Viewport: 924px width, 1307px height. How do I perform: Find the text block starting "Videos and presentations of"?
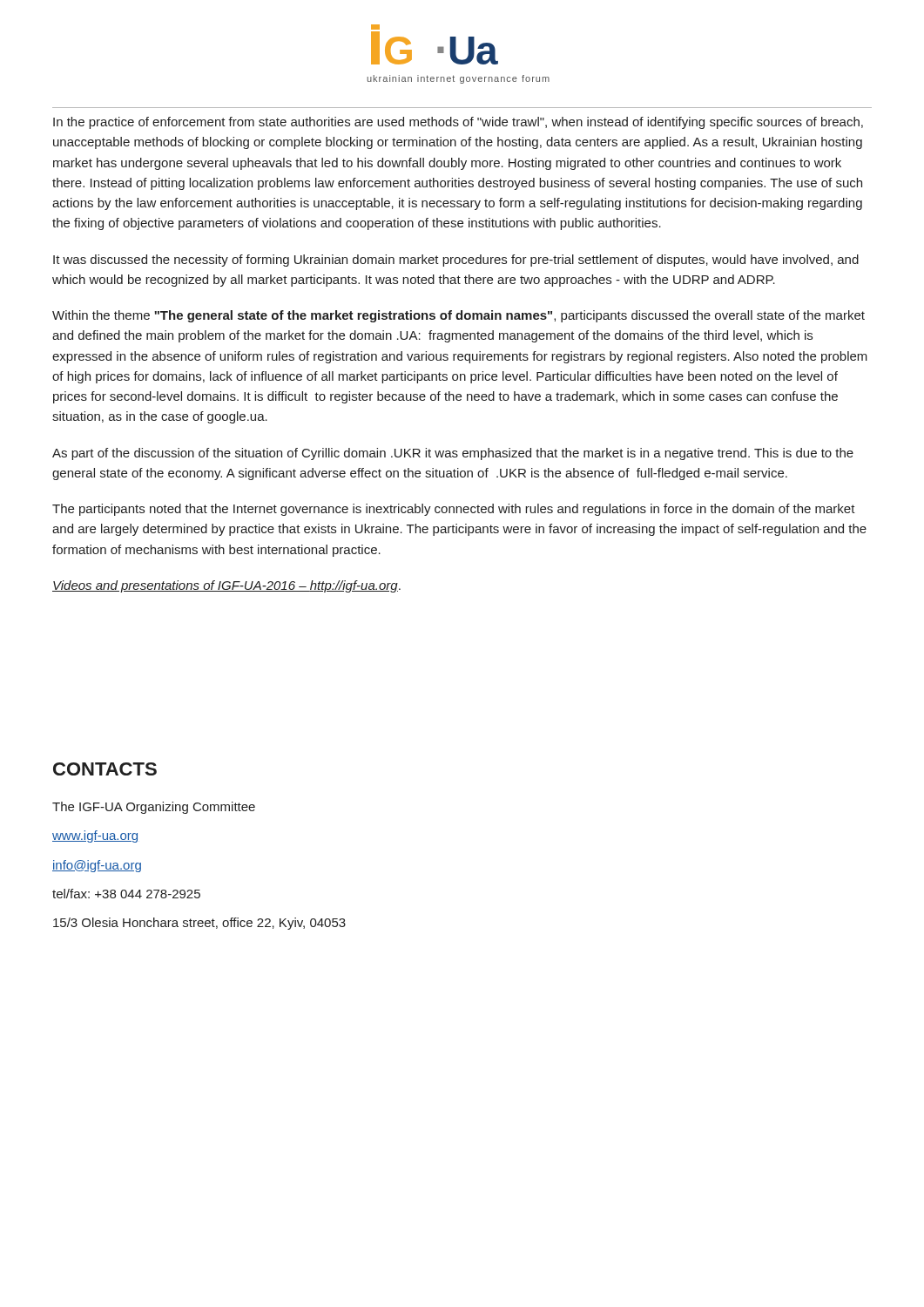pos(227,585)
